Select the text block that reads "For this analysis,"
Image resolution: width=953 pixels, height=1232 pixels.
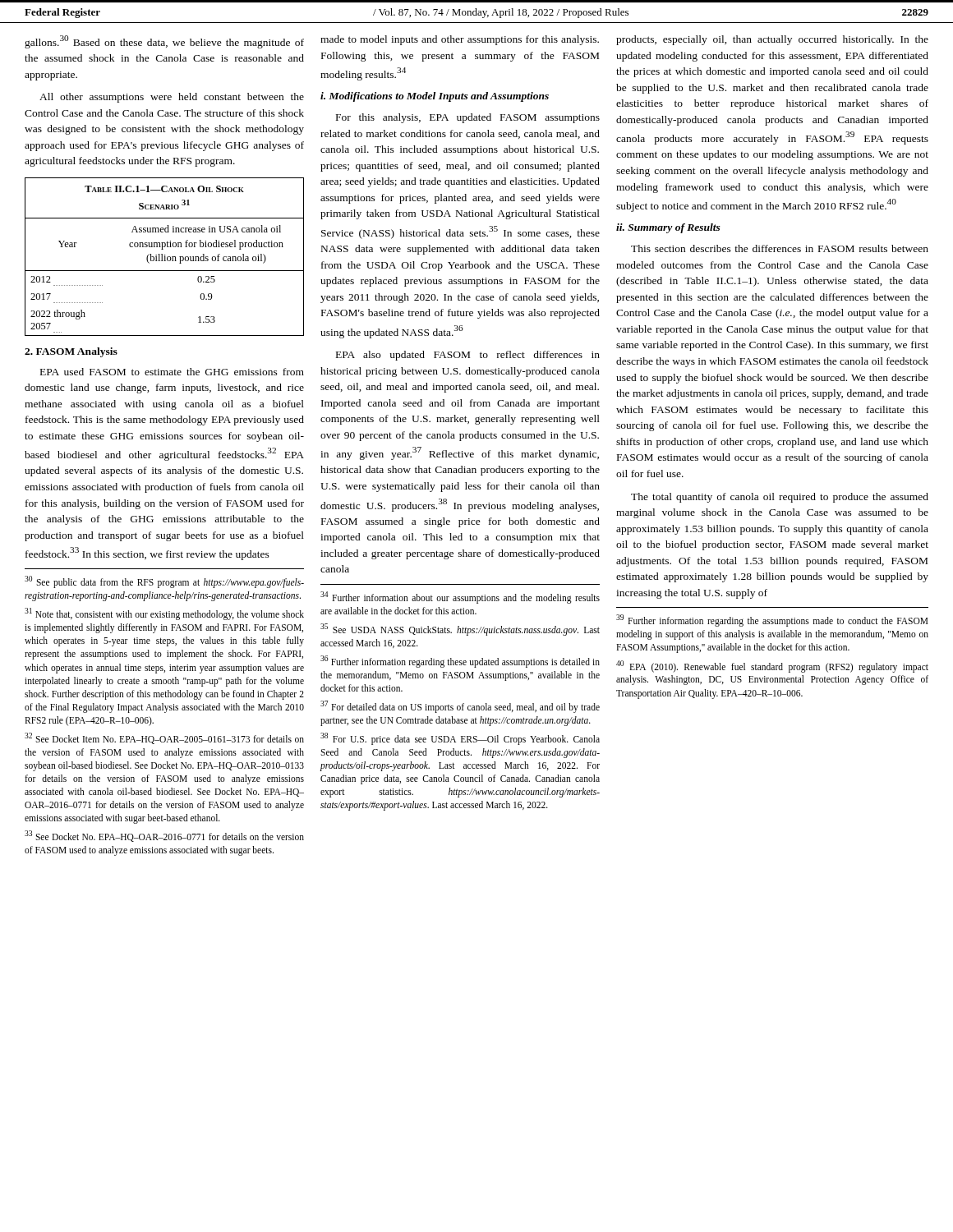point(460,343)
